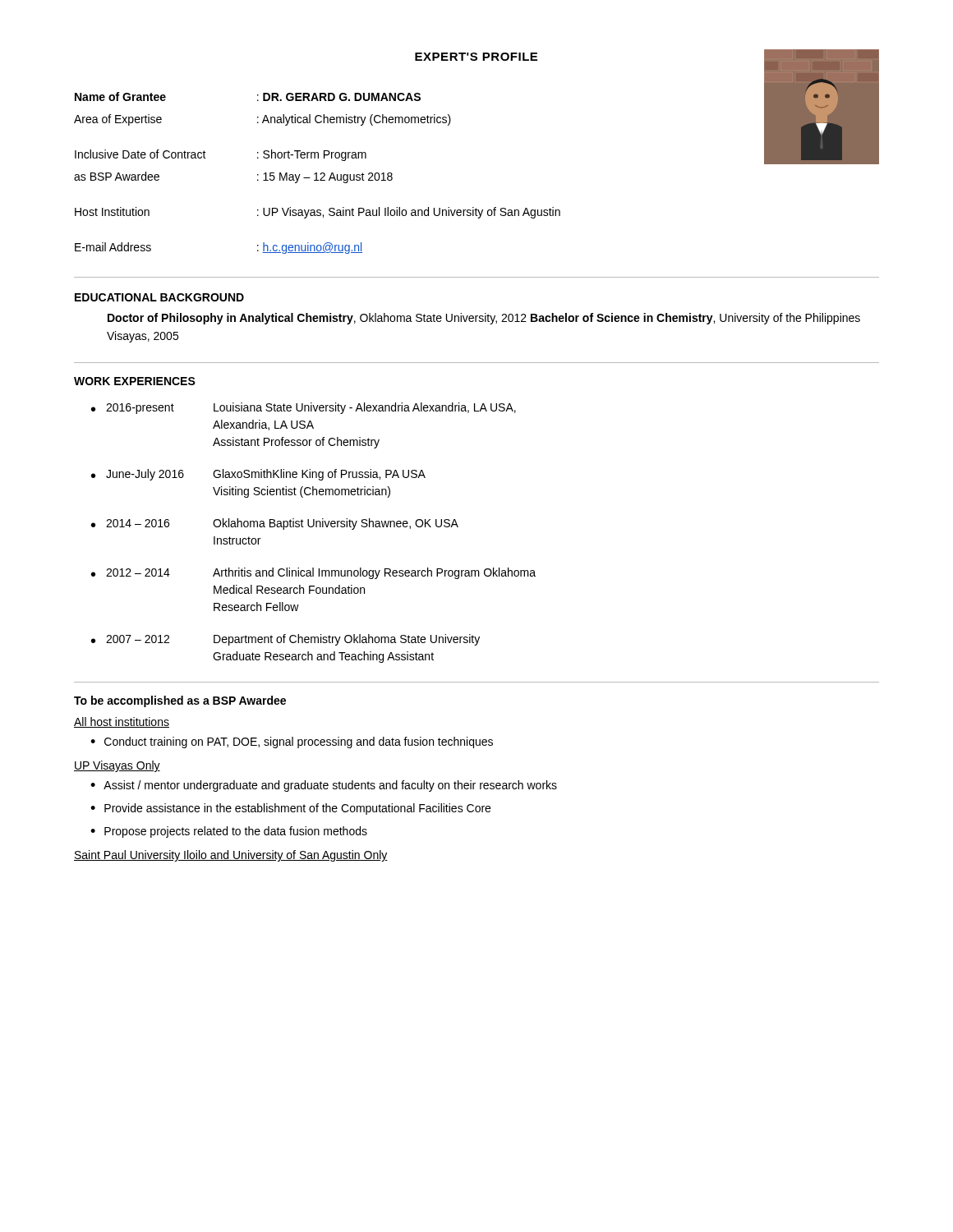Select the passage starting "• Provide assistance"
The image size is (953, 1232).
pyautogui.click(x=291, y=809)
